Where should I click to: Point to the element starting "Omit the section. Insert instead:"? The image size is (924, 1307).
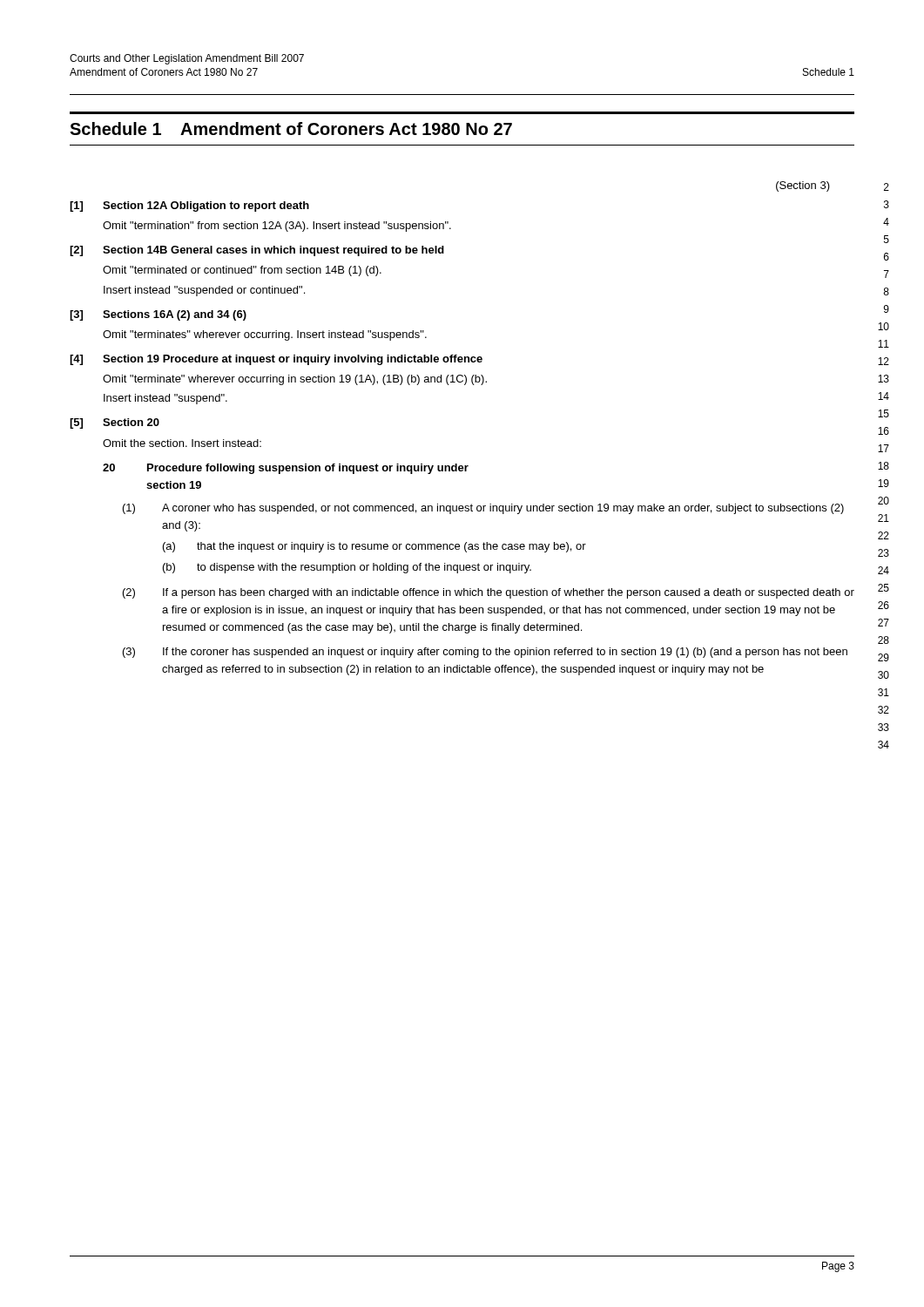point(182,443)
